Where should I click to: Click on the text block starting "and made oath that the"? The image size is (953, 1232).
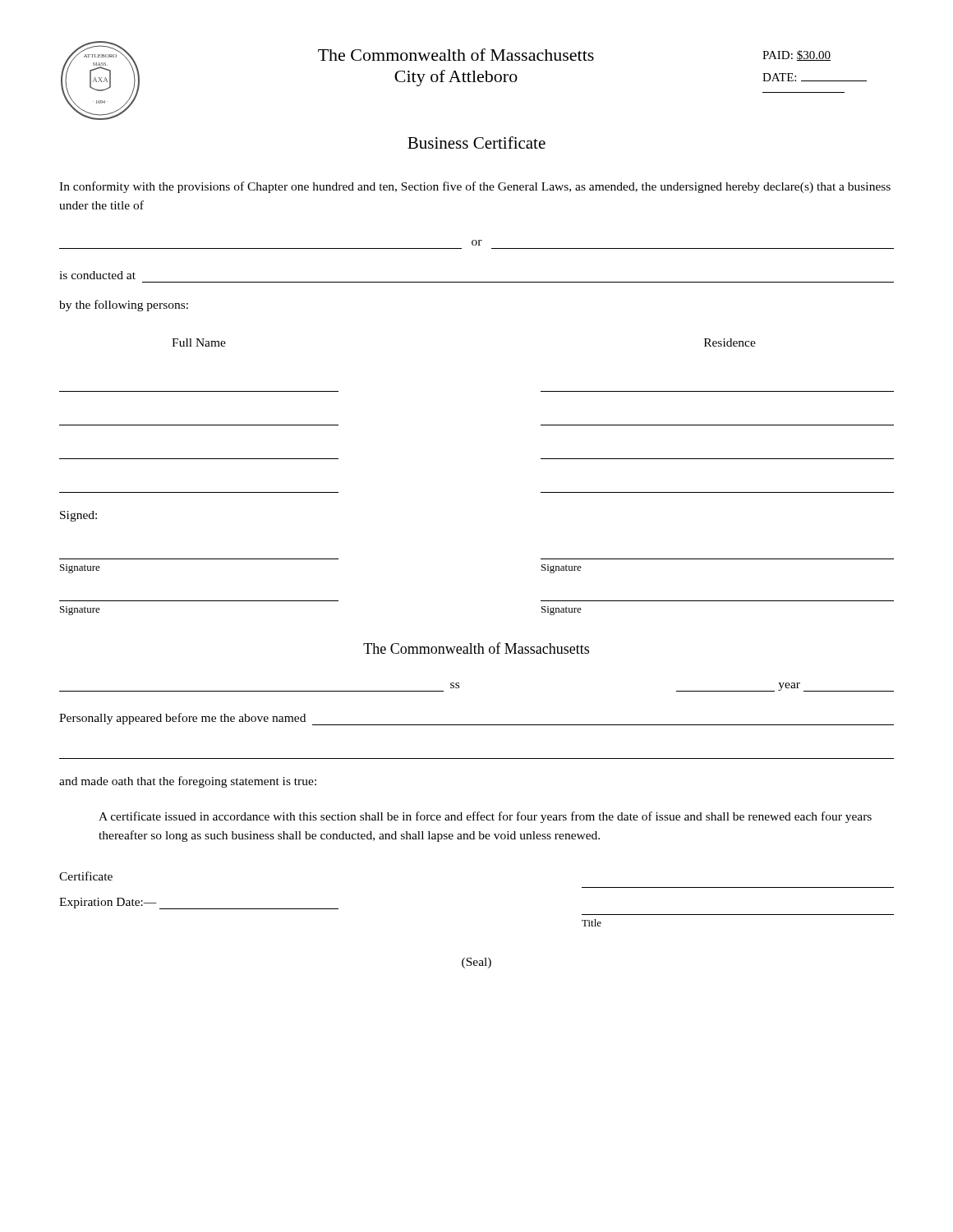pos(188,780)
